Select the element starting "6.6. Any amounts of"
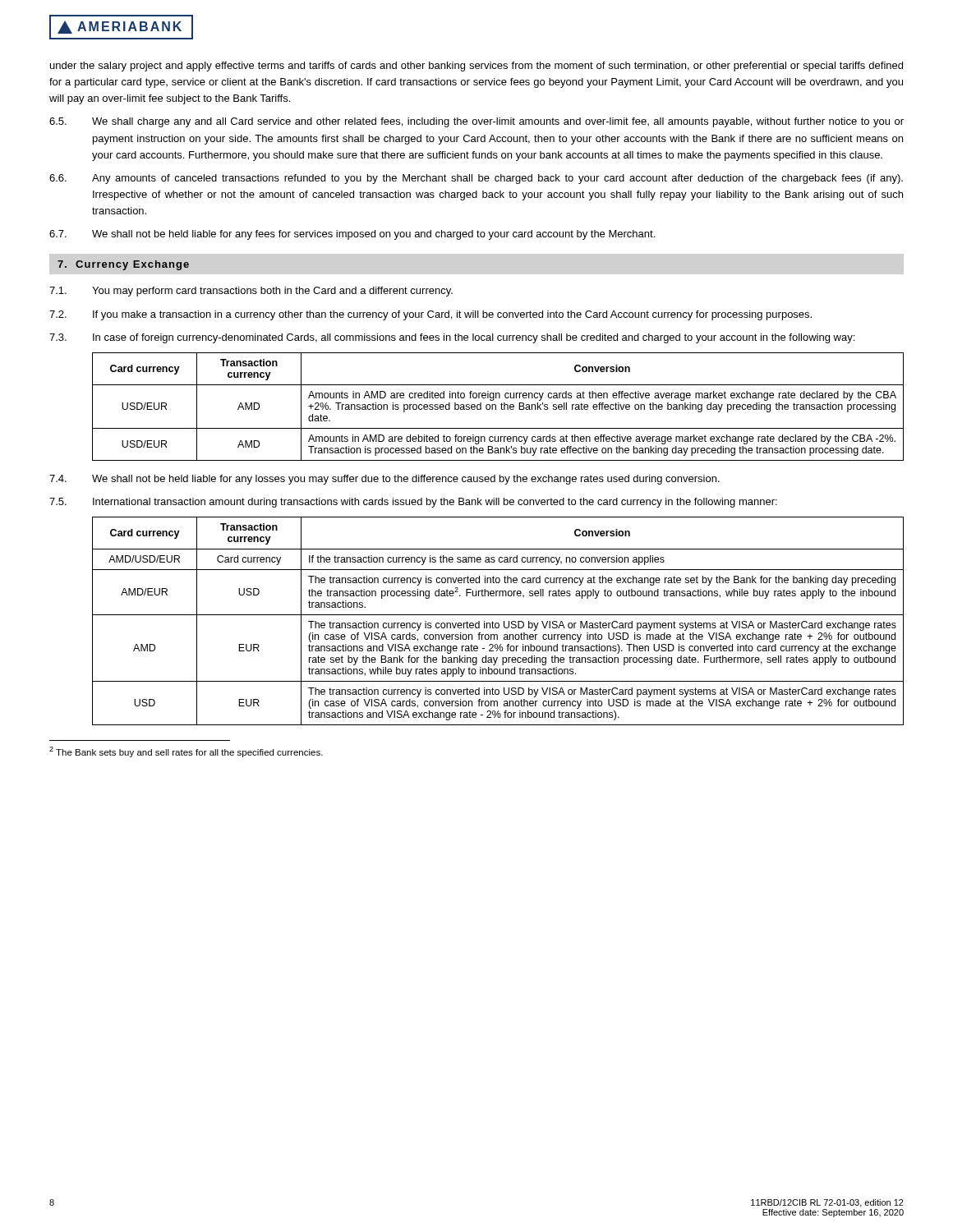 point(476,195)
